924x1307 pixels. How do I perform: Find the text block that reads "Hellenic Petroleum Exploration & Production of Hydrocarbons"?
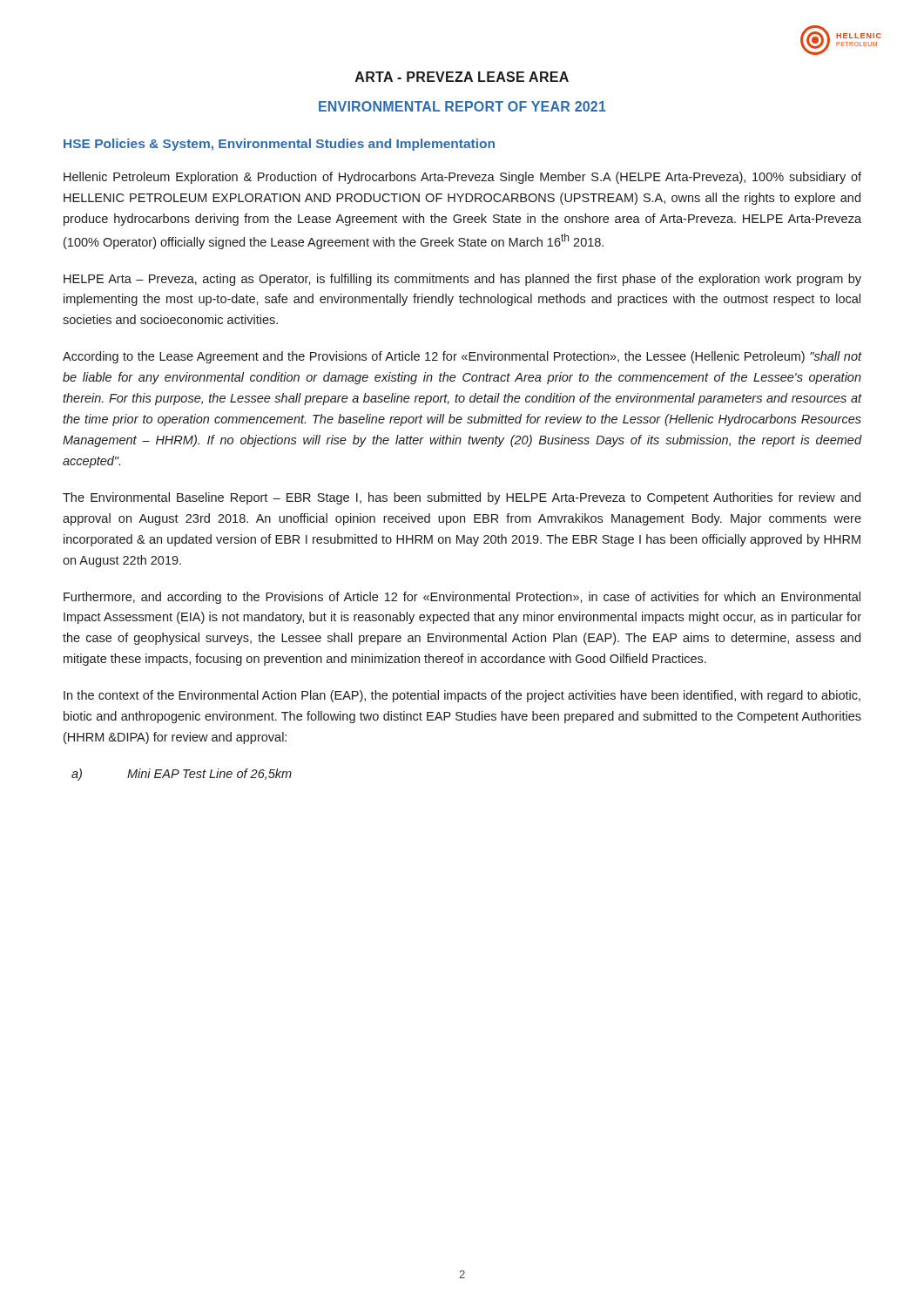462,209
